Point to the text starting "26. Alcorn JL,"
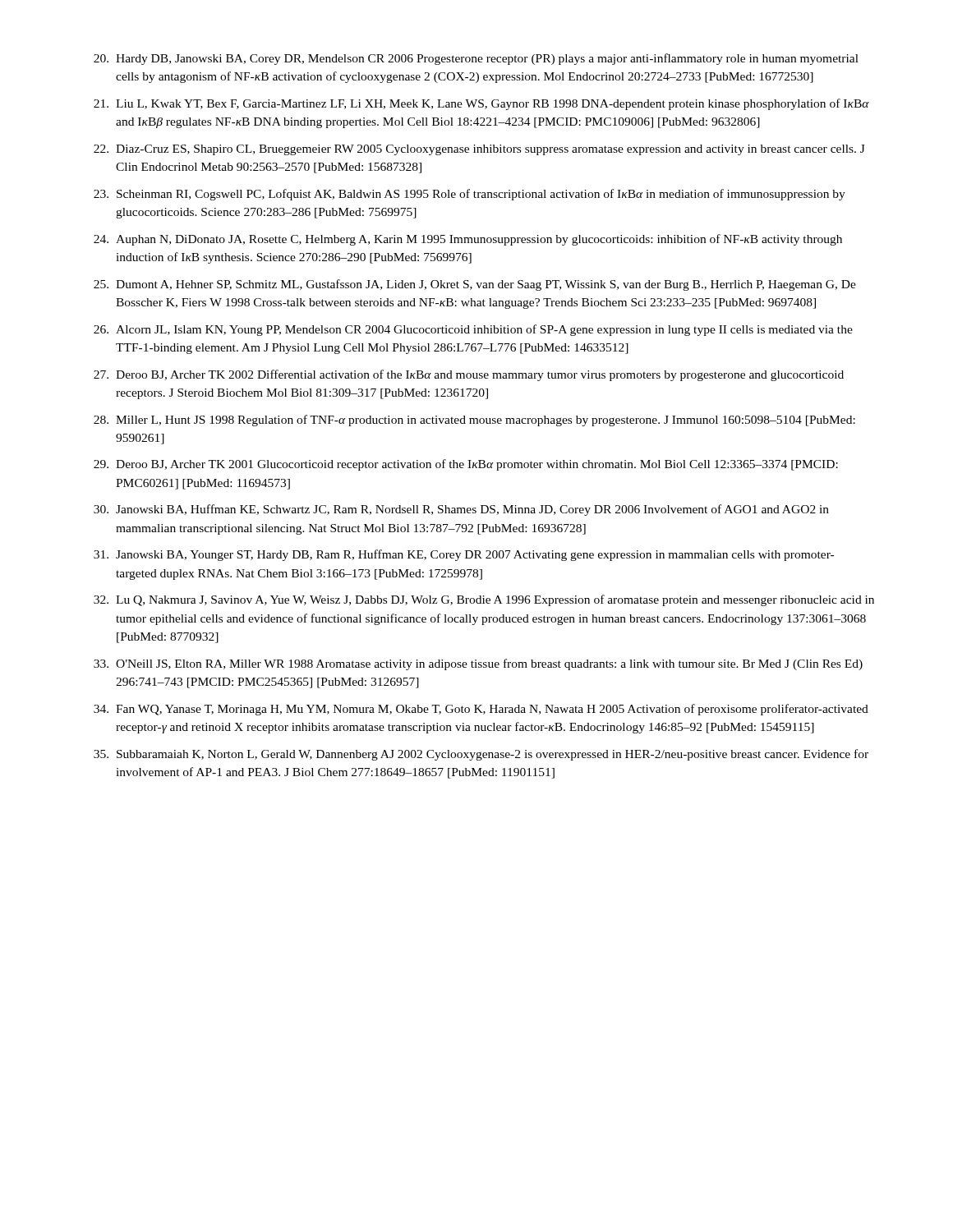The height and width of the screenshot is (1232, 953). click(476, 338)
